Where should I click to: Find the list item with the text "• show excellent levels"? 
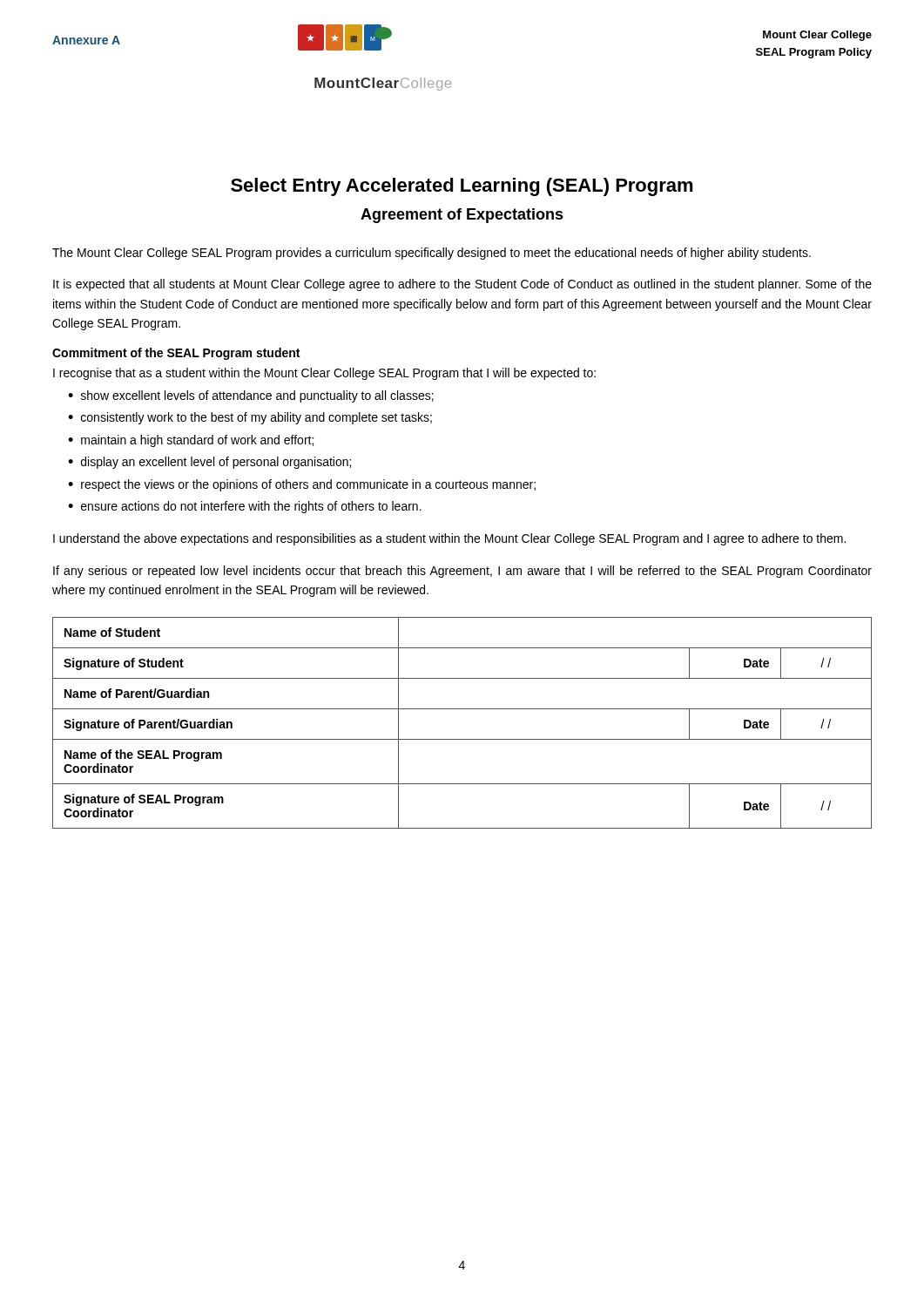pos(251,396)
